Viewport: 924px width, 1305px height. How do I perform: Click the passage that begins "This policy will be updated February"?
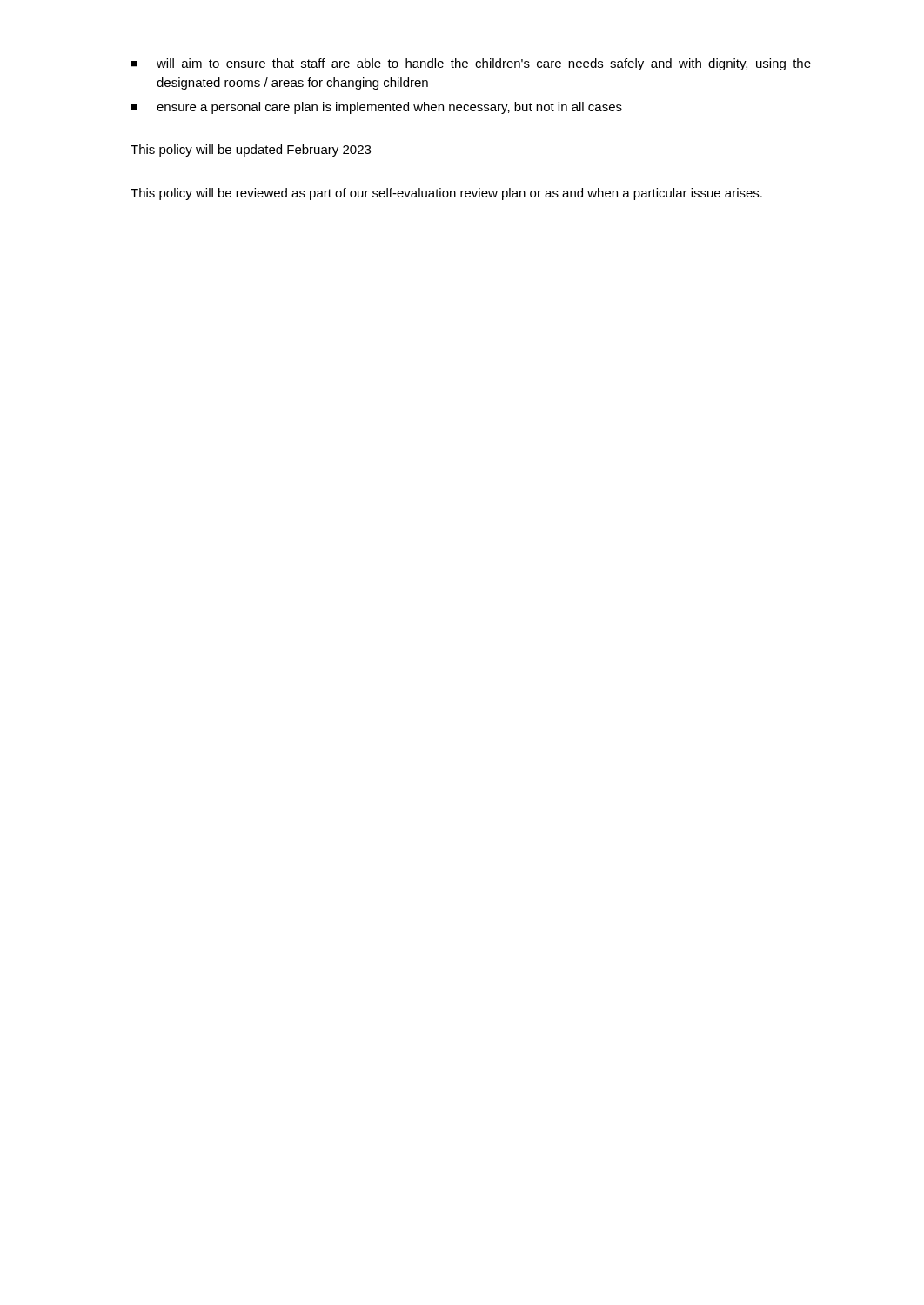click(251, 149)
